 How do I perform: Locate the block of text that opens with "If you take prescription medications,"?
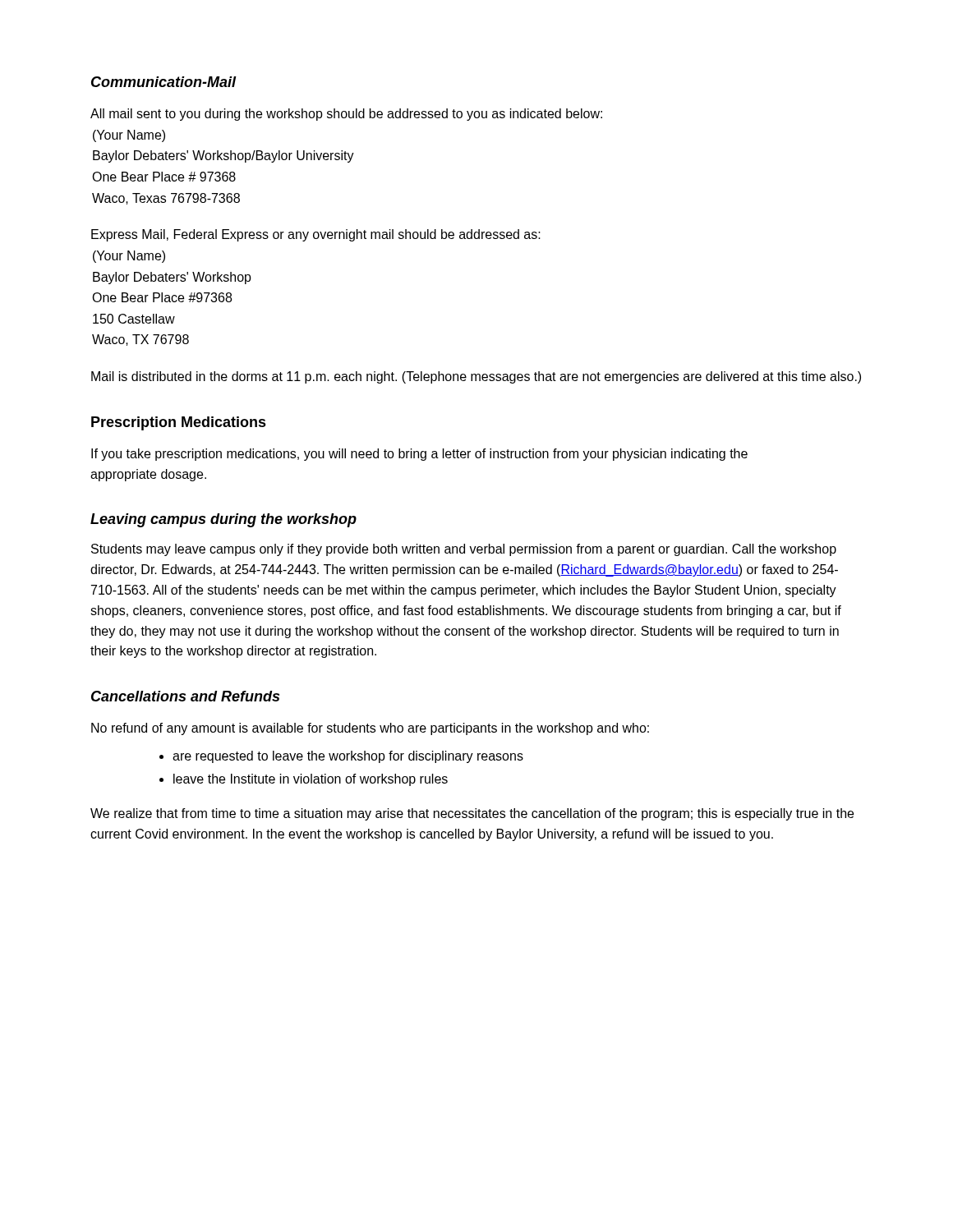point(419,464)
